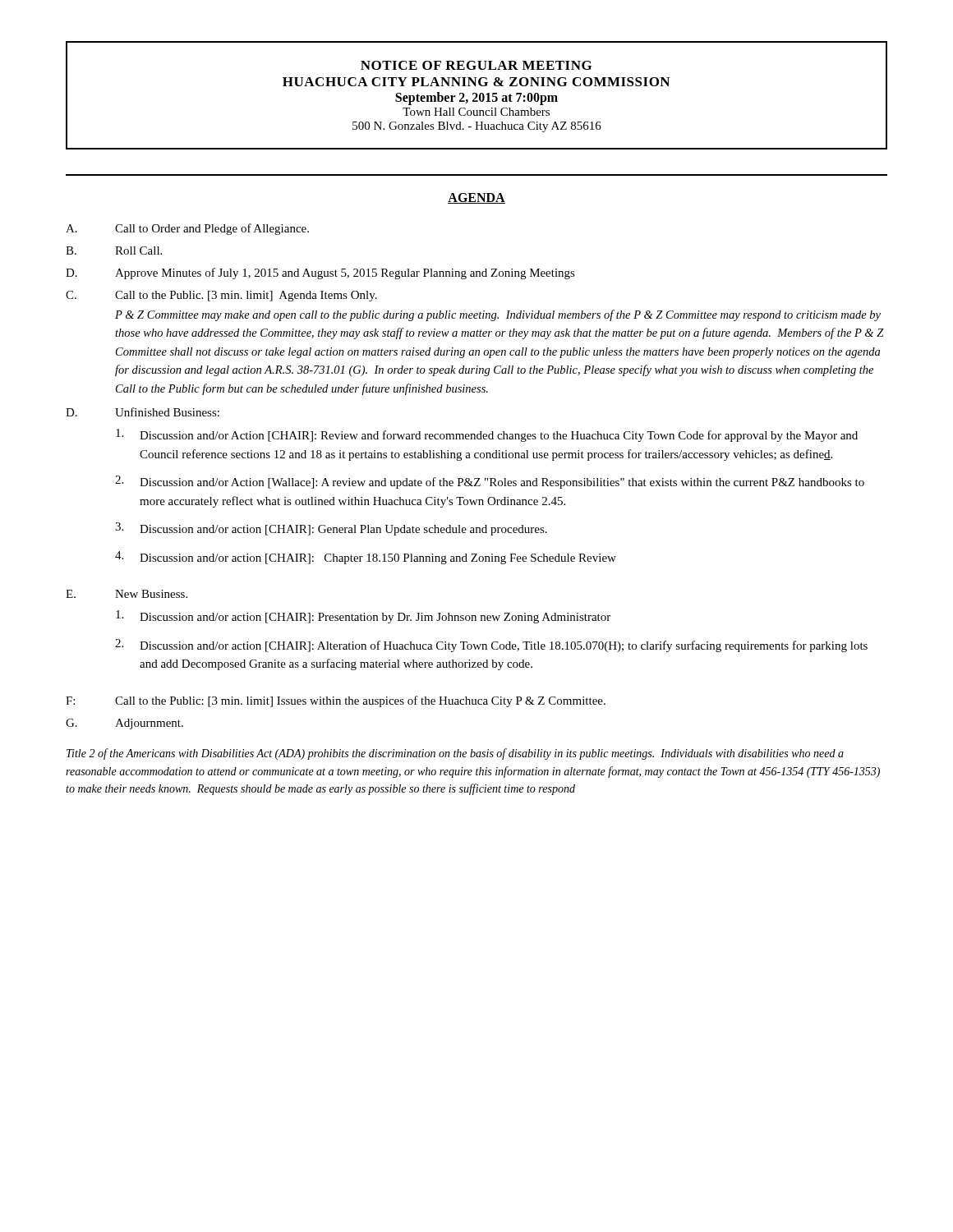Screen dimensions: 1232x953
Task: Find the passage starting "A. Call to Order and Pledge of"
Action: point(187,229)
